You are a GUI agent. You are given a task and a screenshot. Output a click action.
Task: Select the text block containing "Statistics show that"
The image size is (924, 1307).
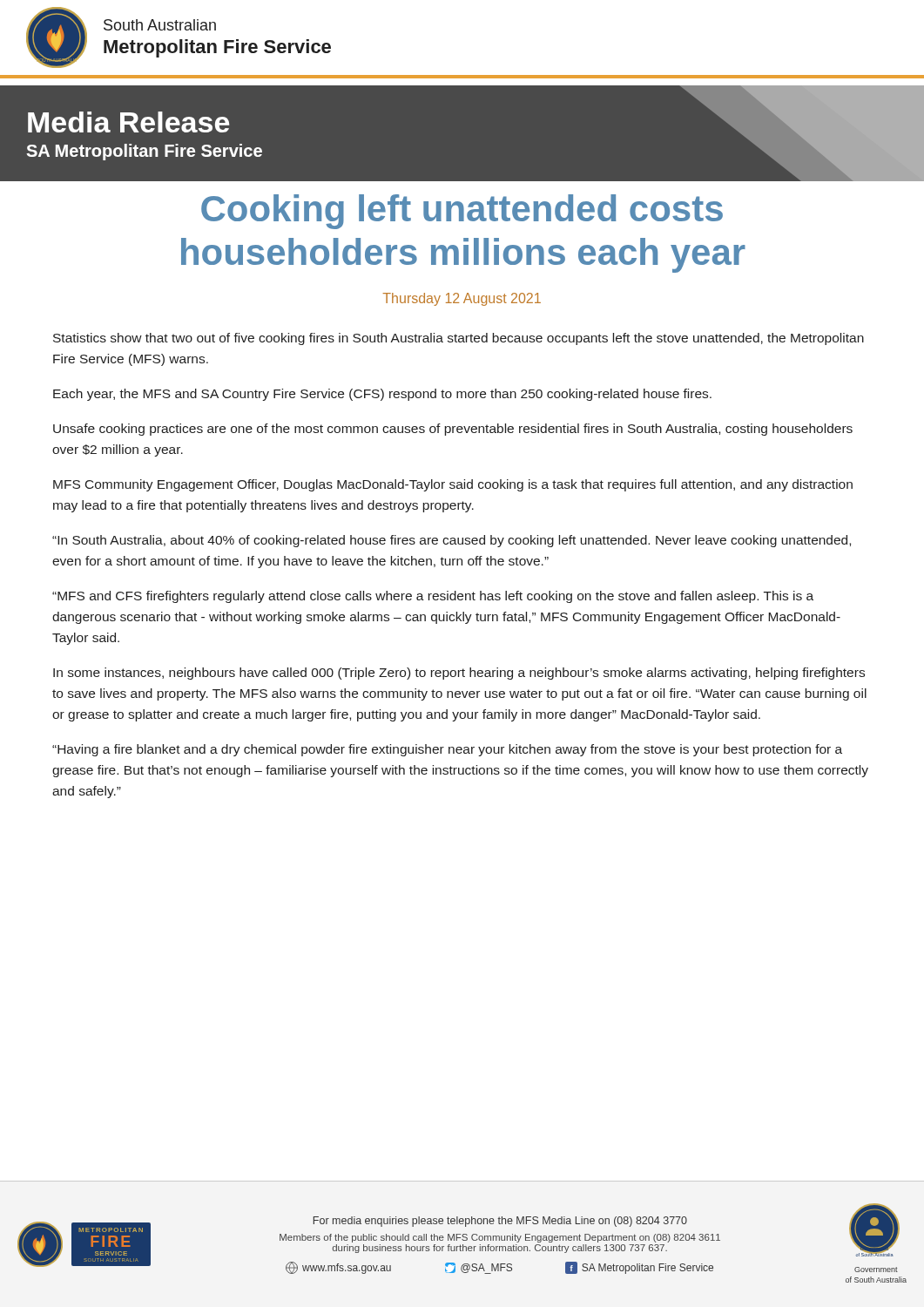(458, 348)
